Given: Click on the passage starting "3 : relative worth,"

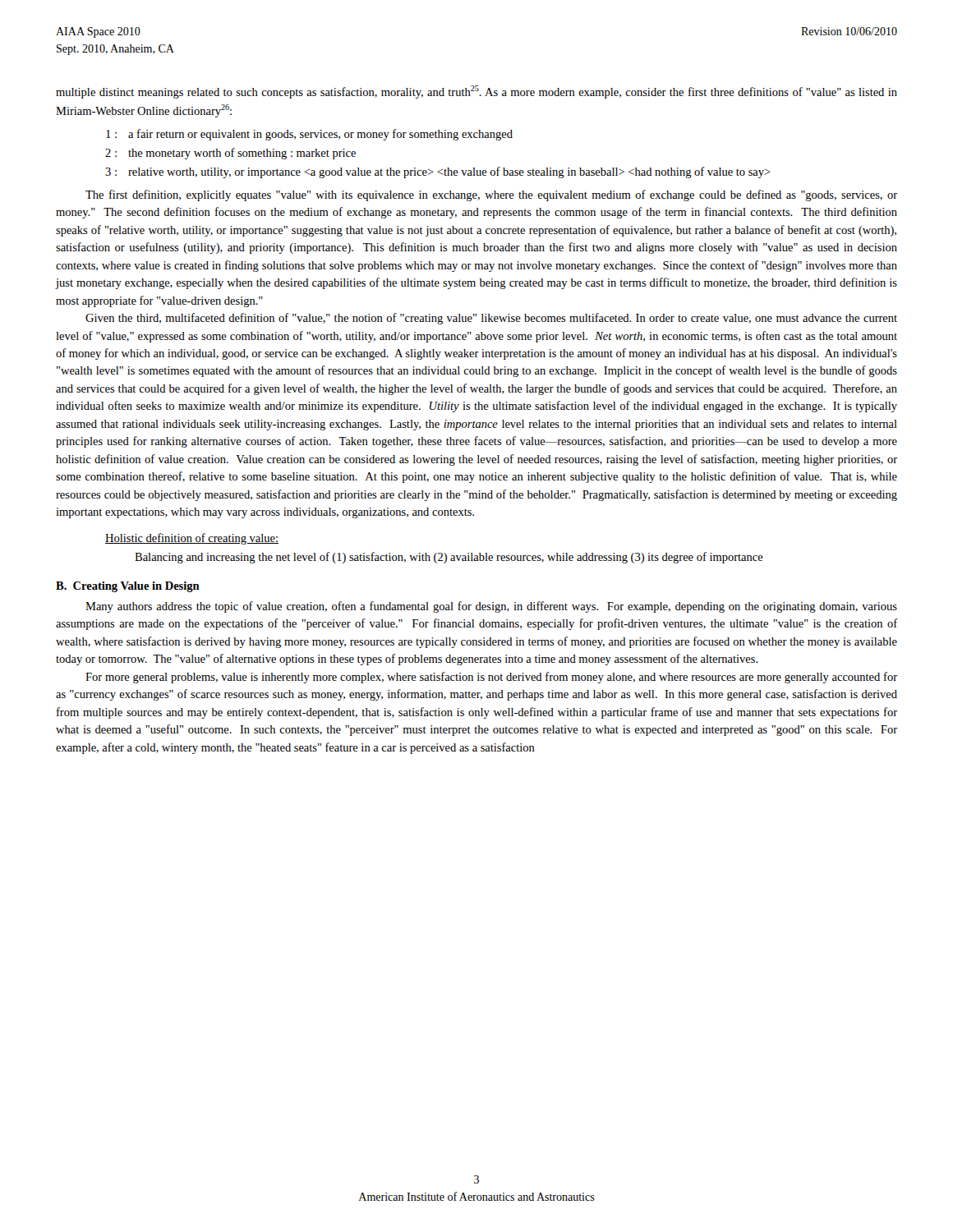Looking at the screenshot, I should click(x=501, y=173).
